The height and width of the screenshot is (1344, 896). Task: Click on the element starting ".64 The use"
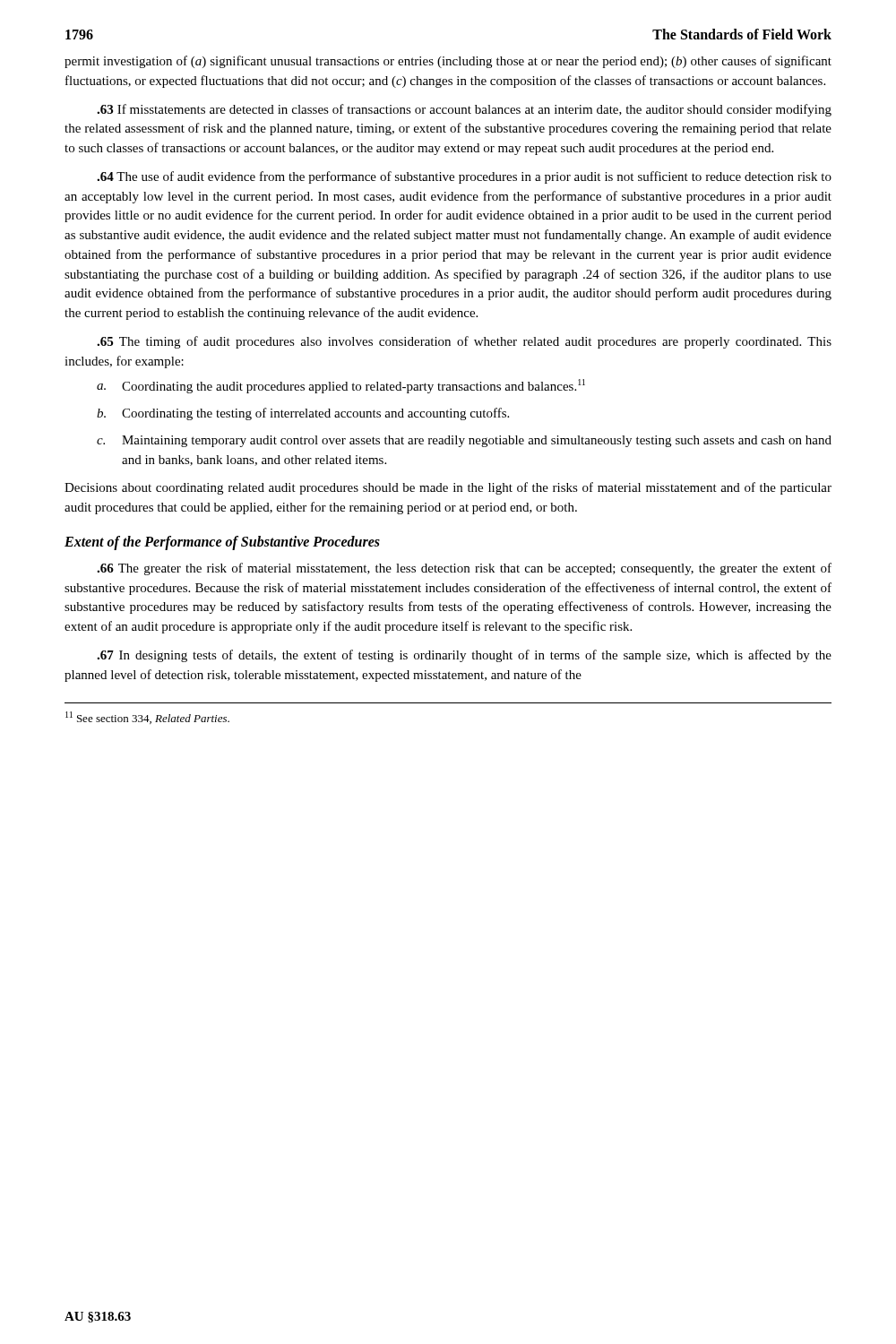click(448, 245)
